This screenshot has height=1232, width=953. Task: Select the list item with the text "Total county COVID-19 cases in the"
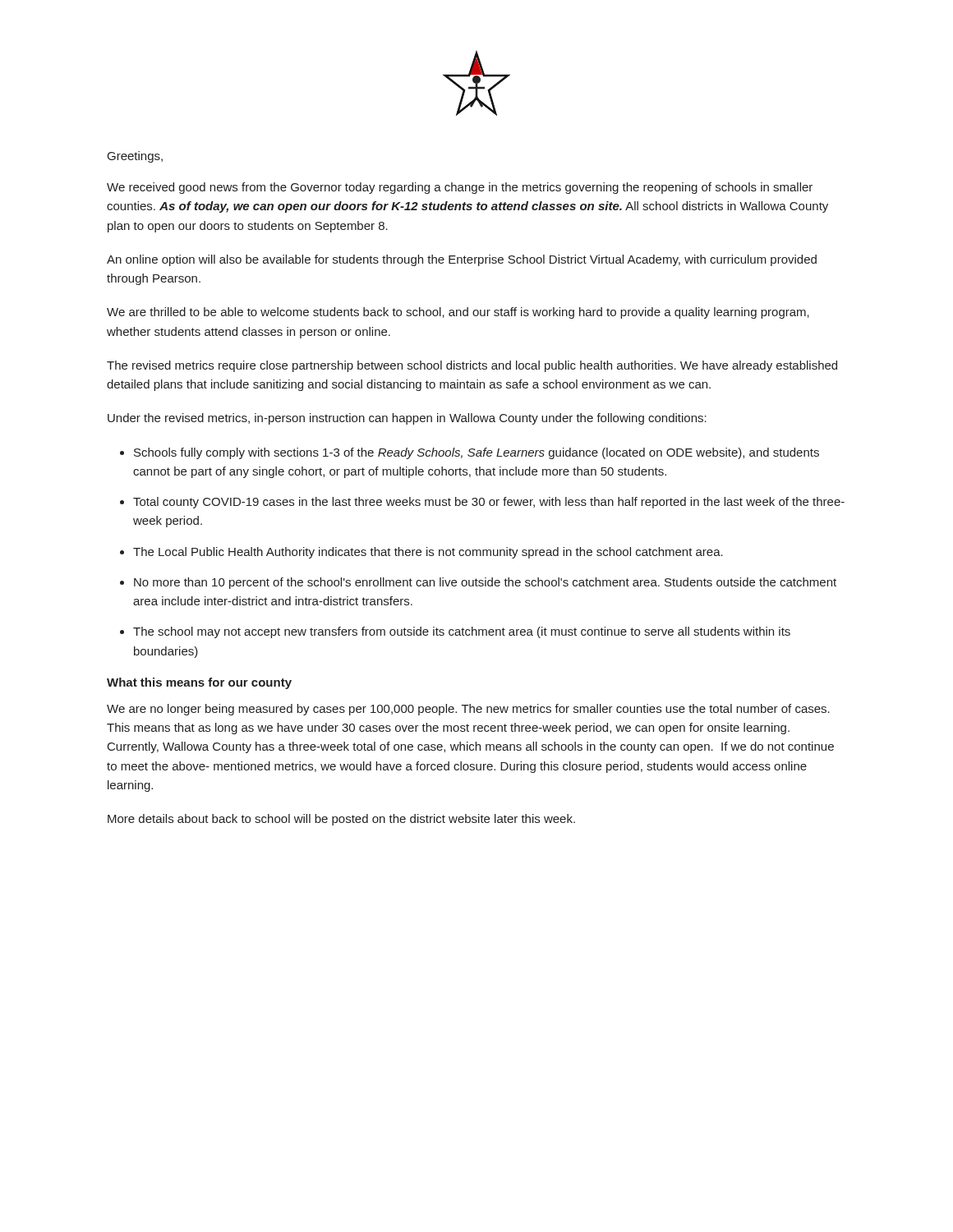489,511
